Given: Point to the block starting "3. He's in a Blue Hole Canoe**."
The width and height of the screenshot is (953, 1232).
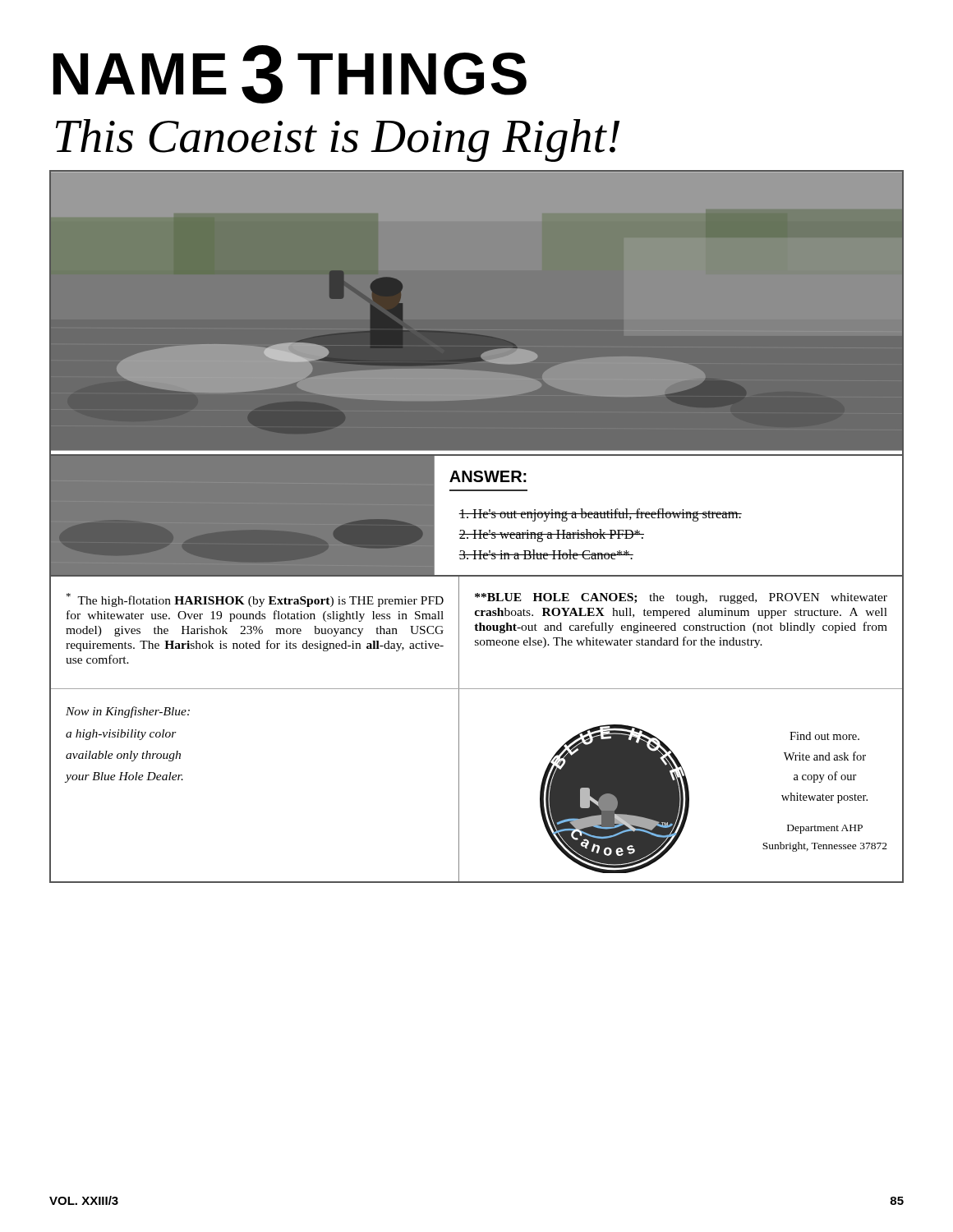Looking at the screenshot, I should point(546,555).
